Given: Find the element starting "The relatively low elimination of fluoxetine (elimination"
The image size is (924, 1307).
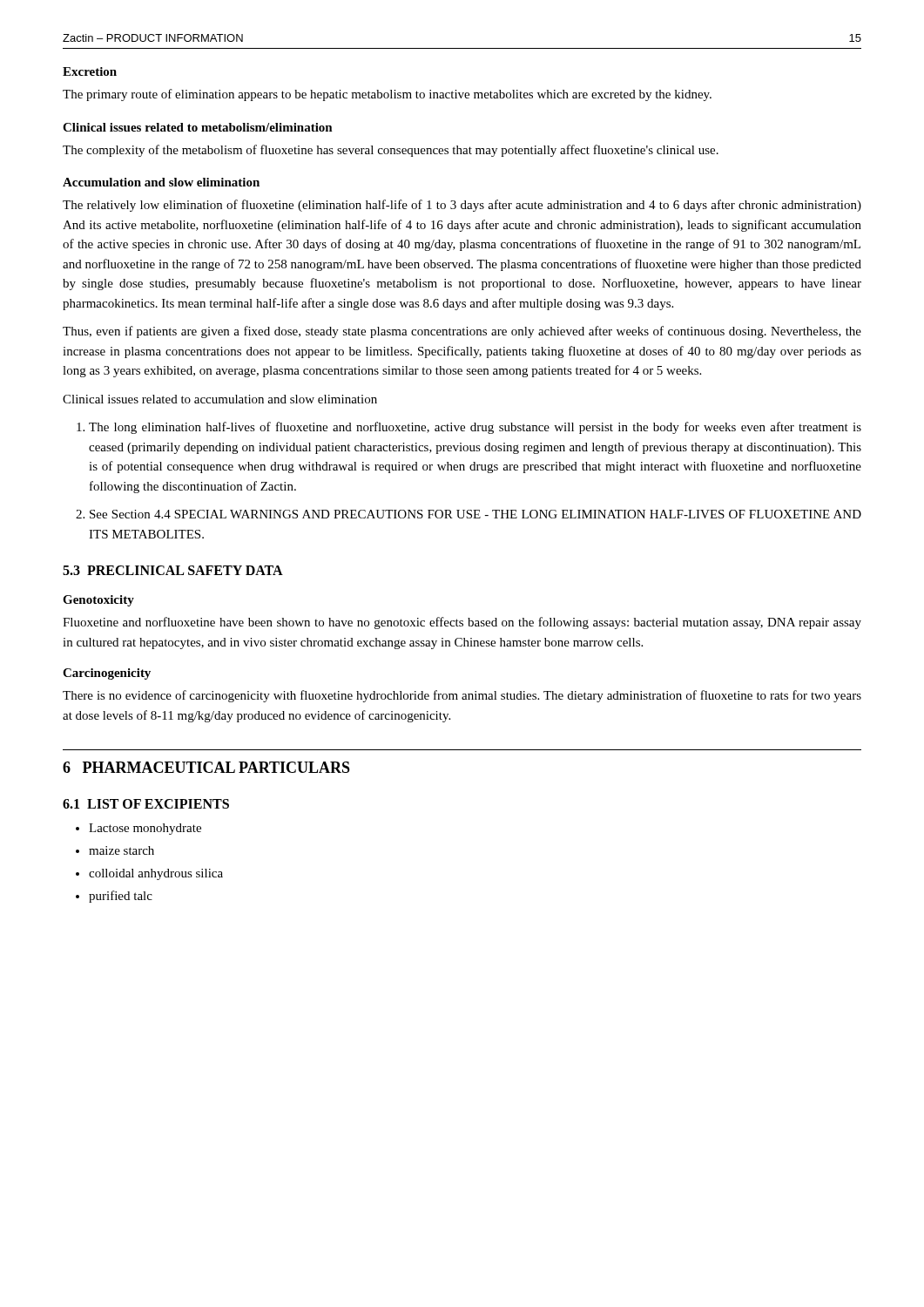Looking at the screenshot, I should [x=462, y=254].
